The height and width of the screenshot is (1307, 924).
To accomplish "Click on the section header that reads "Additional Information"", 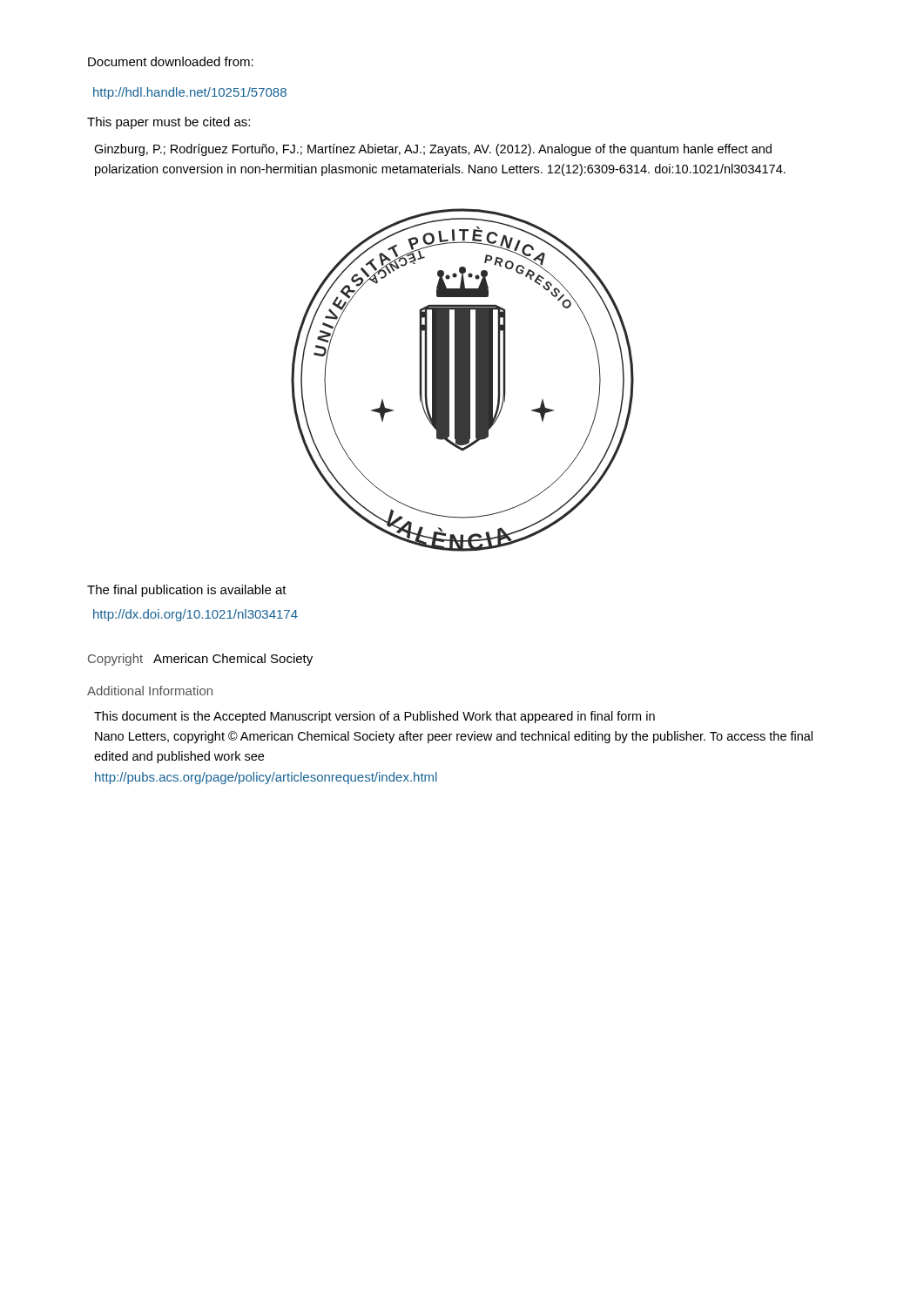I will coord(150,690).
